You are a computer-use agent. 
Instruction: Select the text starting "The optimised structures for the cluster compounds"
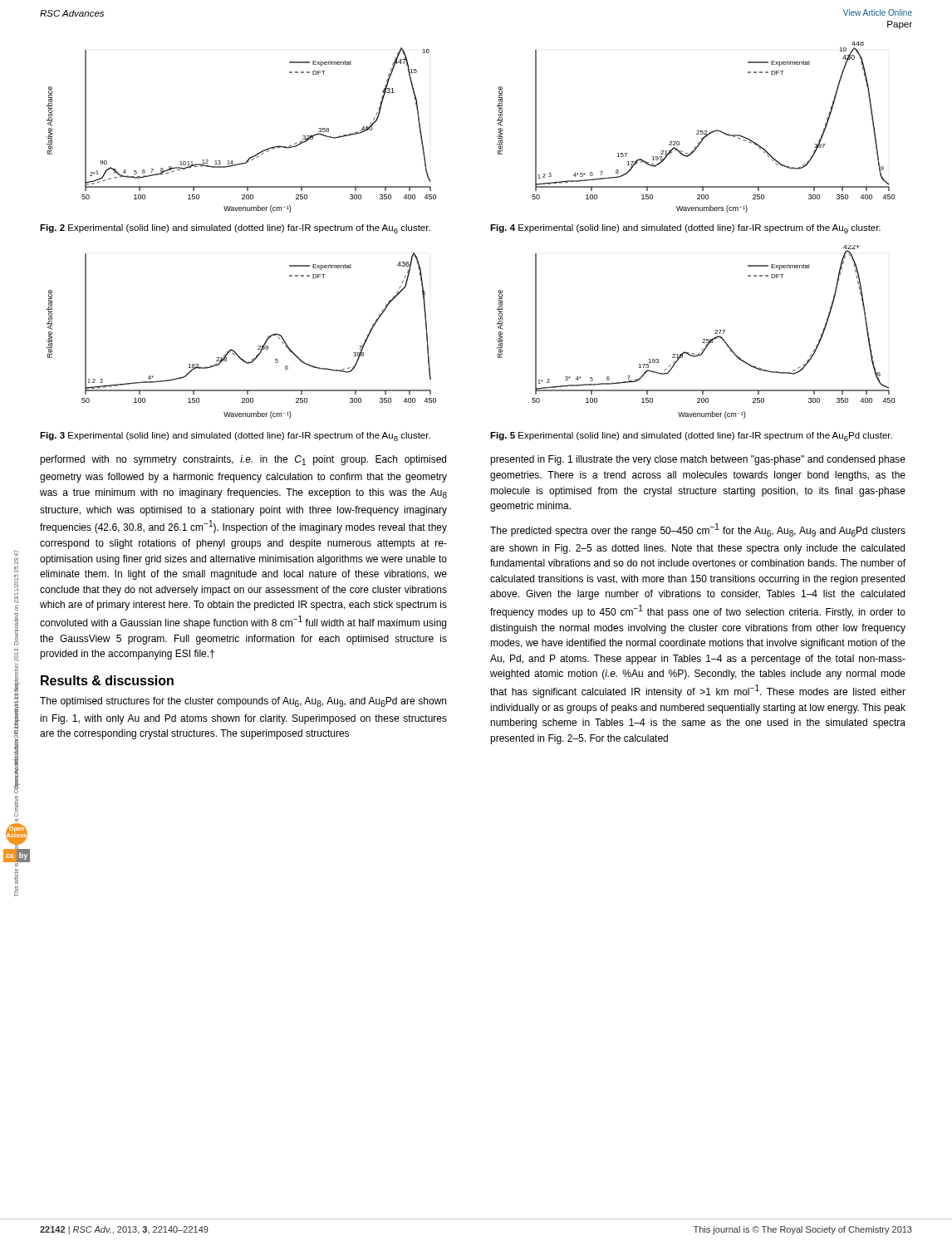point(243,717)
